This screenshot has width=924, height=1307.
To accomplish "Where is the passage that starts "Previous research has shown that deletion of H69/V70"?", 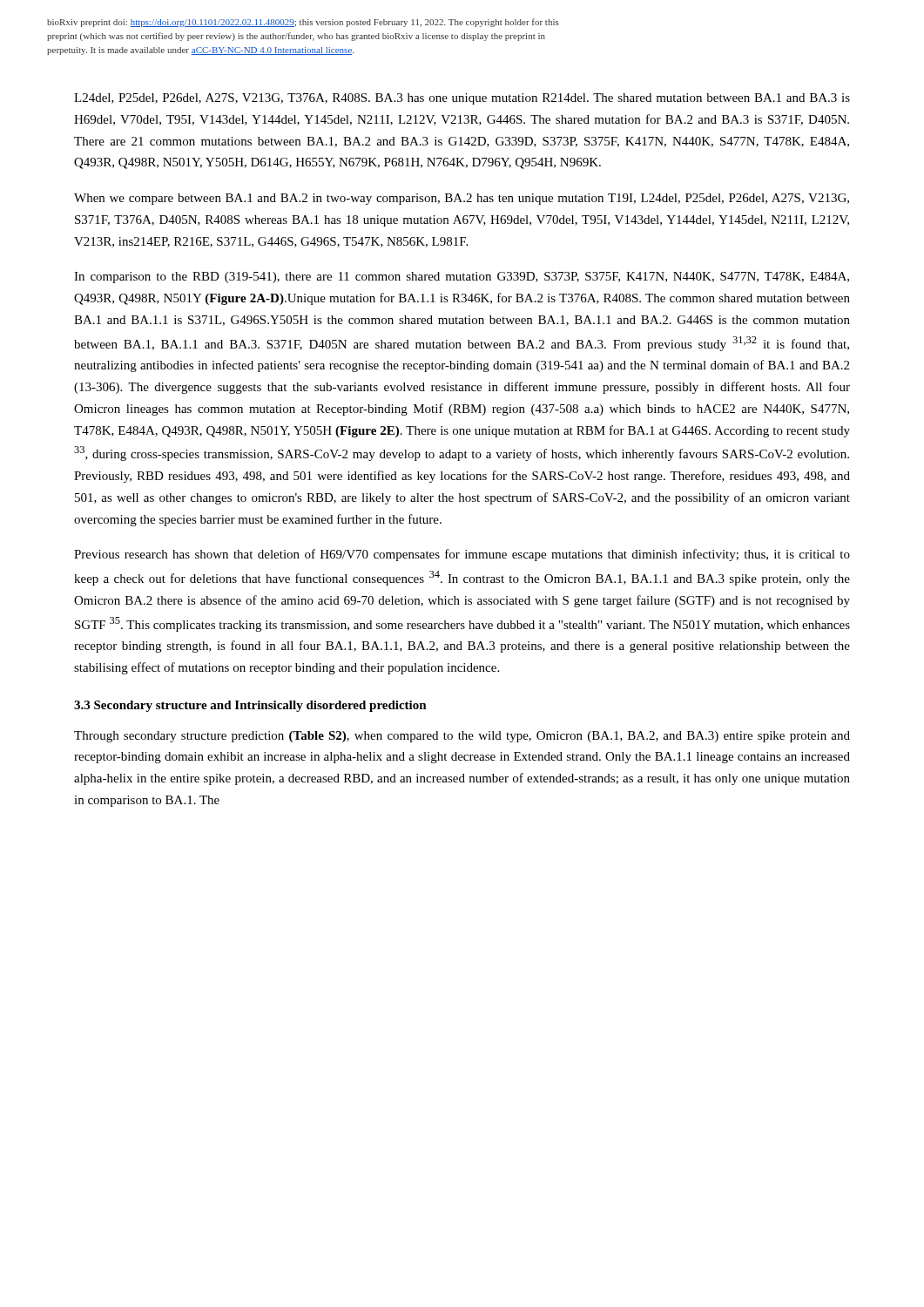I will 462,611.
